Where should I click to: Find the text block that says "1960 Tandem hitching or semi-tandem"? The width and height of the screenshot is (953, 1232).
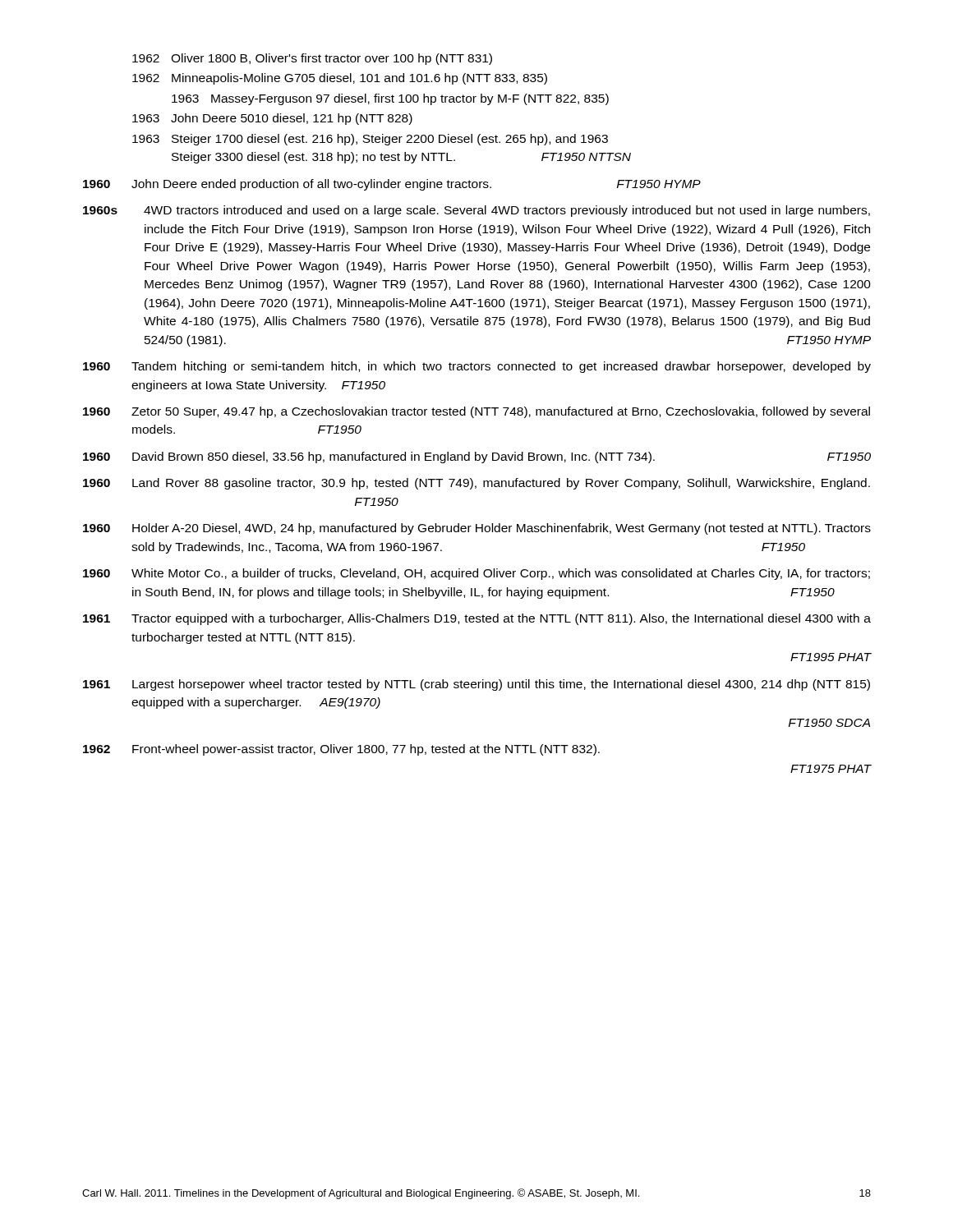(x=476, y=376)
